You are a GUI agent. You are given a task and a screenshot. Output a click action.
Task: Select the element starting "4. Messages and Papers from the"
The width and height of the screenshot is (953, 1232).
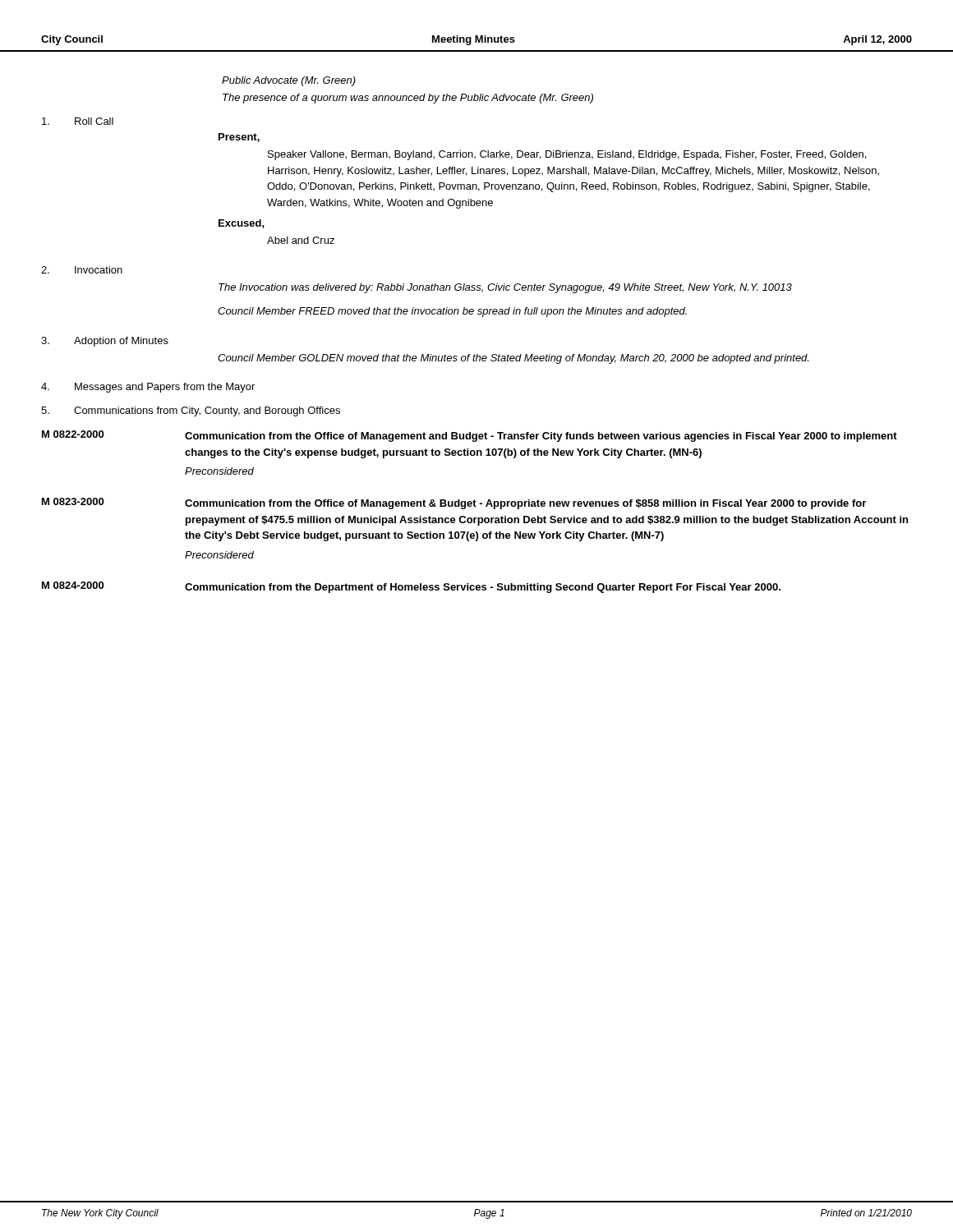pos(148,388)
